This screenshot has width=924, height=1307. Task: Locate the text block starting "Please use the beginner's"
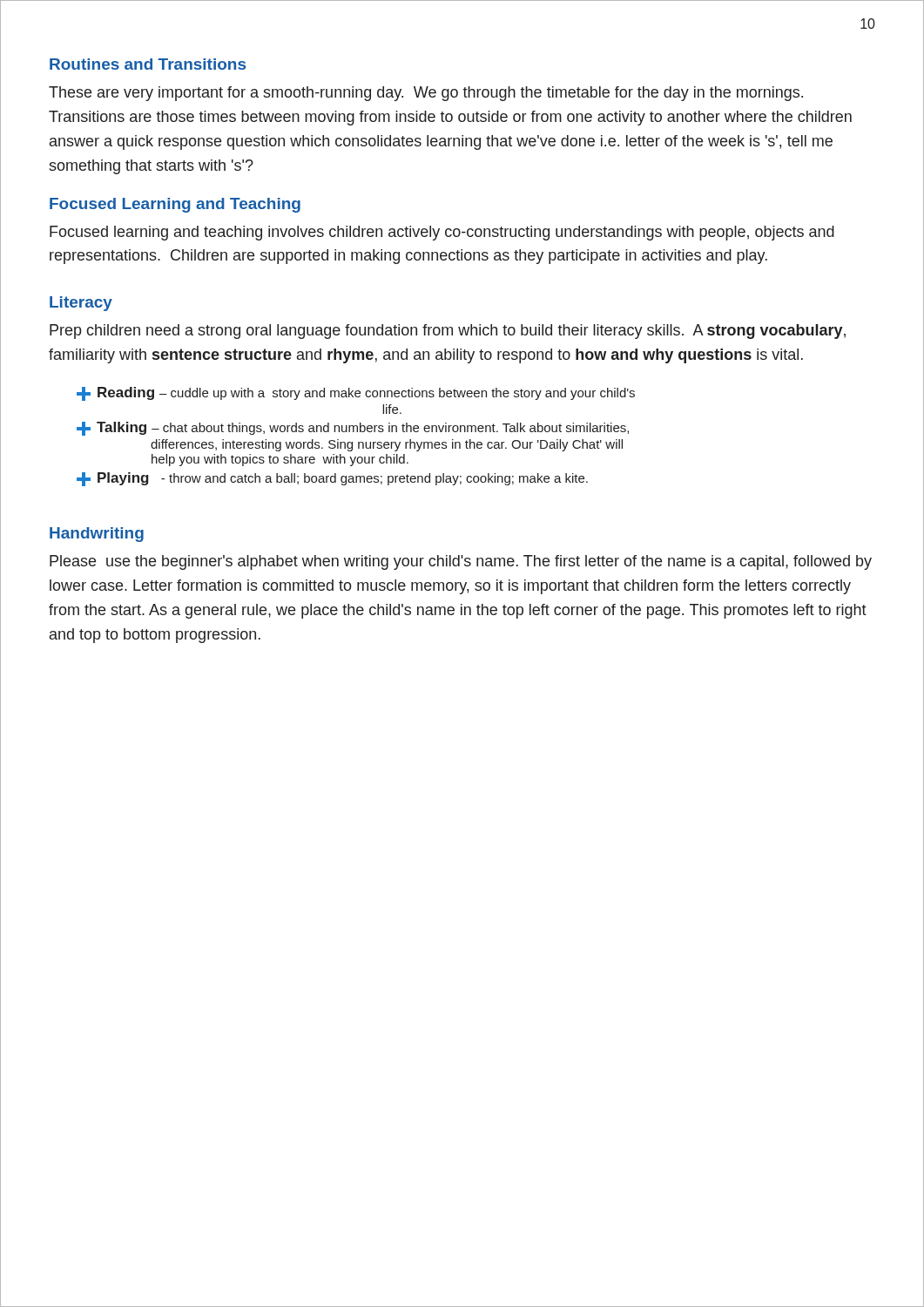pos(460,598)
